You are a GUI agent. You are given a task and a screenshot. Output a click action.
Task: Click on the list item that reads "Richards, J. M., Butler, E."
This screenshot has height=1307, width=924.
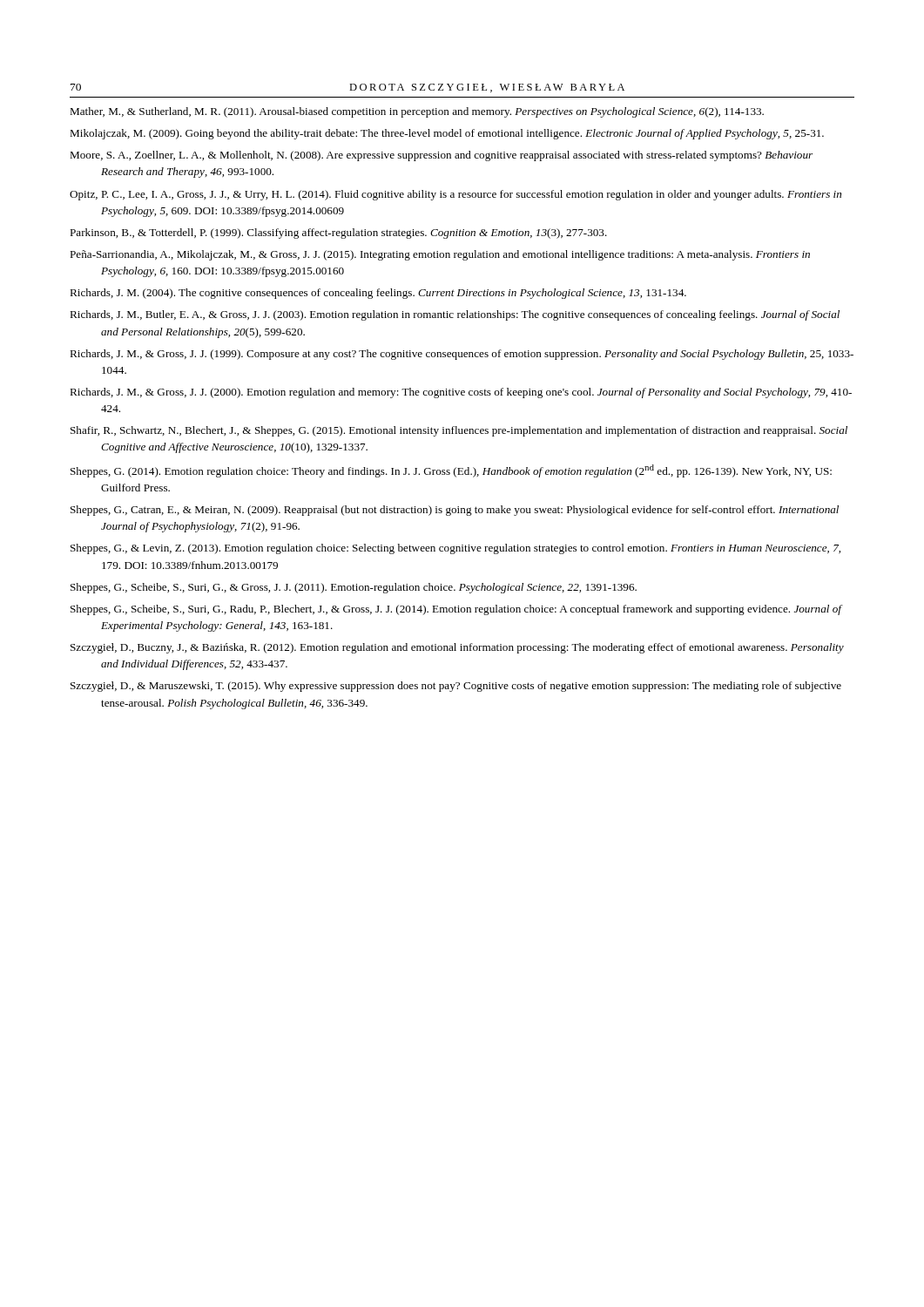pyautogui.click(x=455, y=323)
